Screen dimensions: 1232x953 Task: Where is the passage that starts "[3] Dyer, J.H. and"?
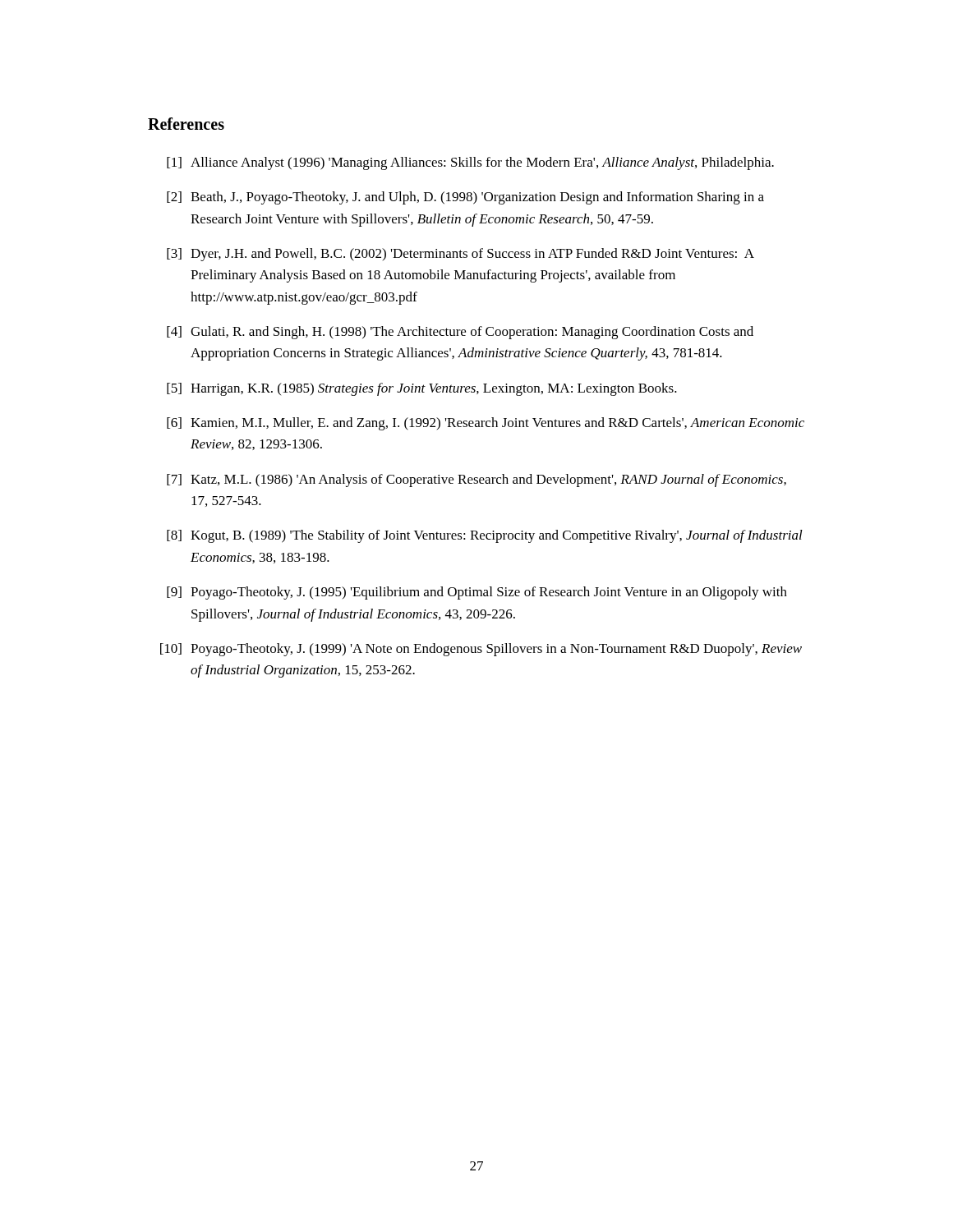476,276
